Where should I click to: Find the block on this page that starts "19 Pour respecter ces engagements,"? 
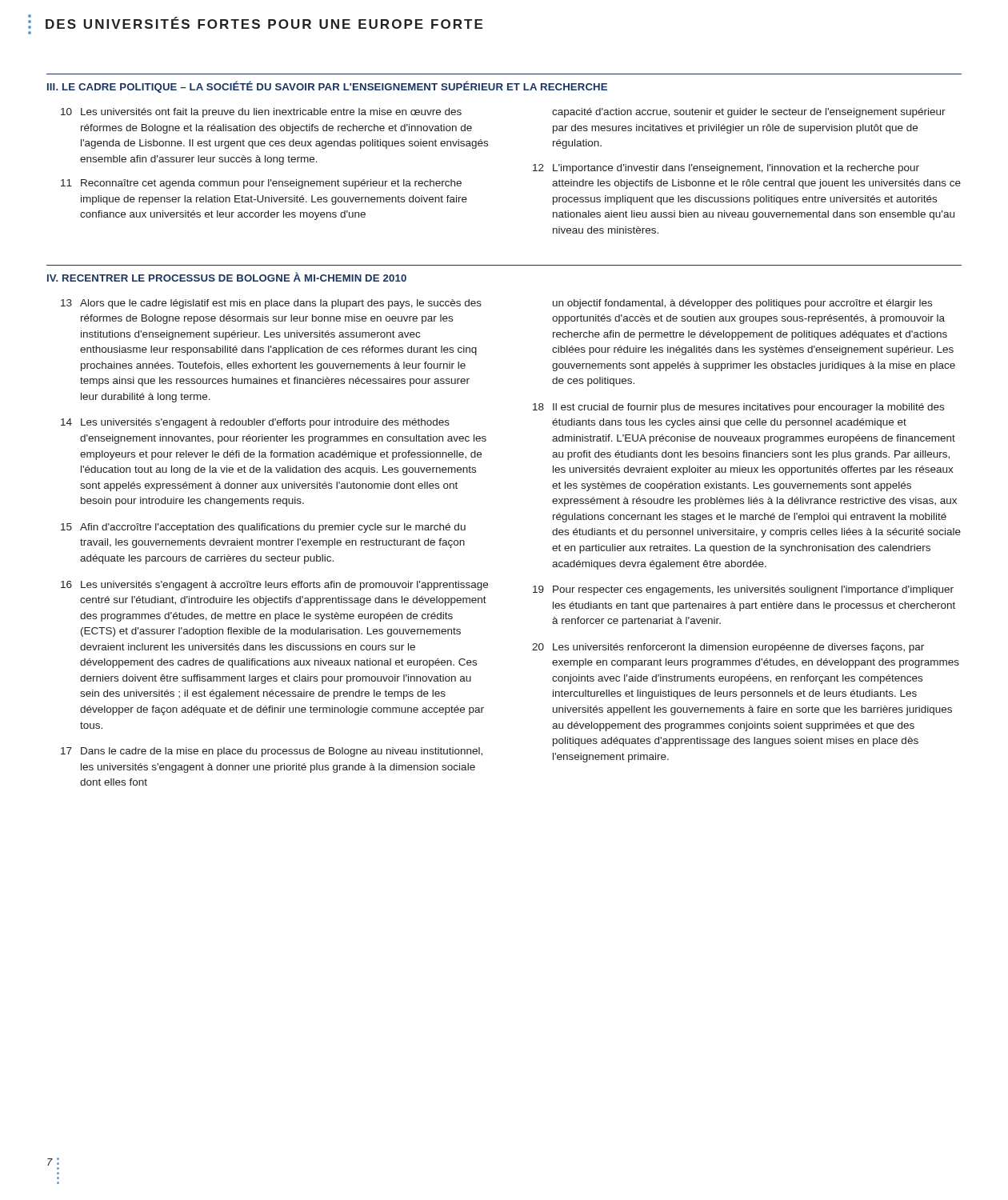[x=740, y=605]
